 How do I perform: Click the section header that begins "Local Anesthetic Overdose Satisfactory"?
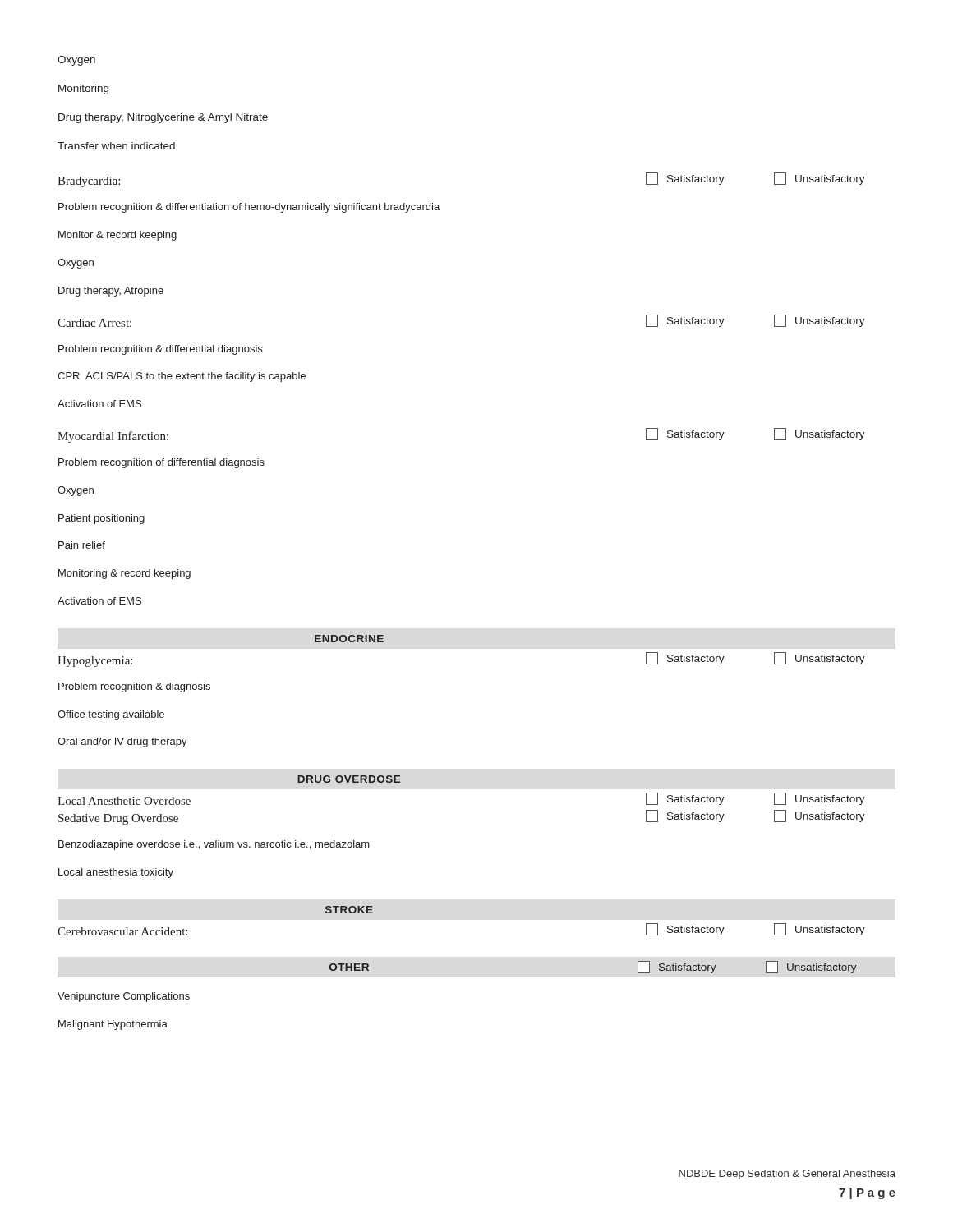pyautogui.click(x=125, y=800)
